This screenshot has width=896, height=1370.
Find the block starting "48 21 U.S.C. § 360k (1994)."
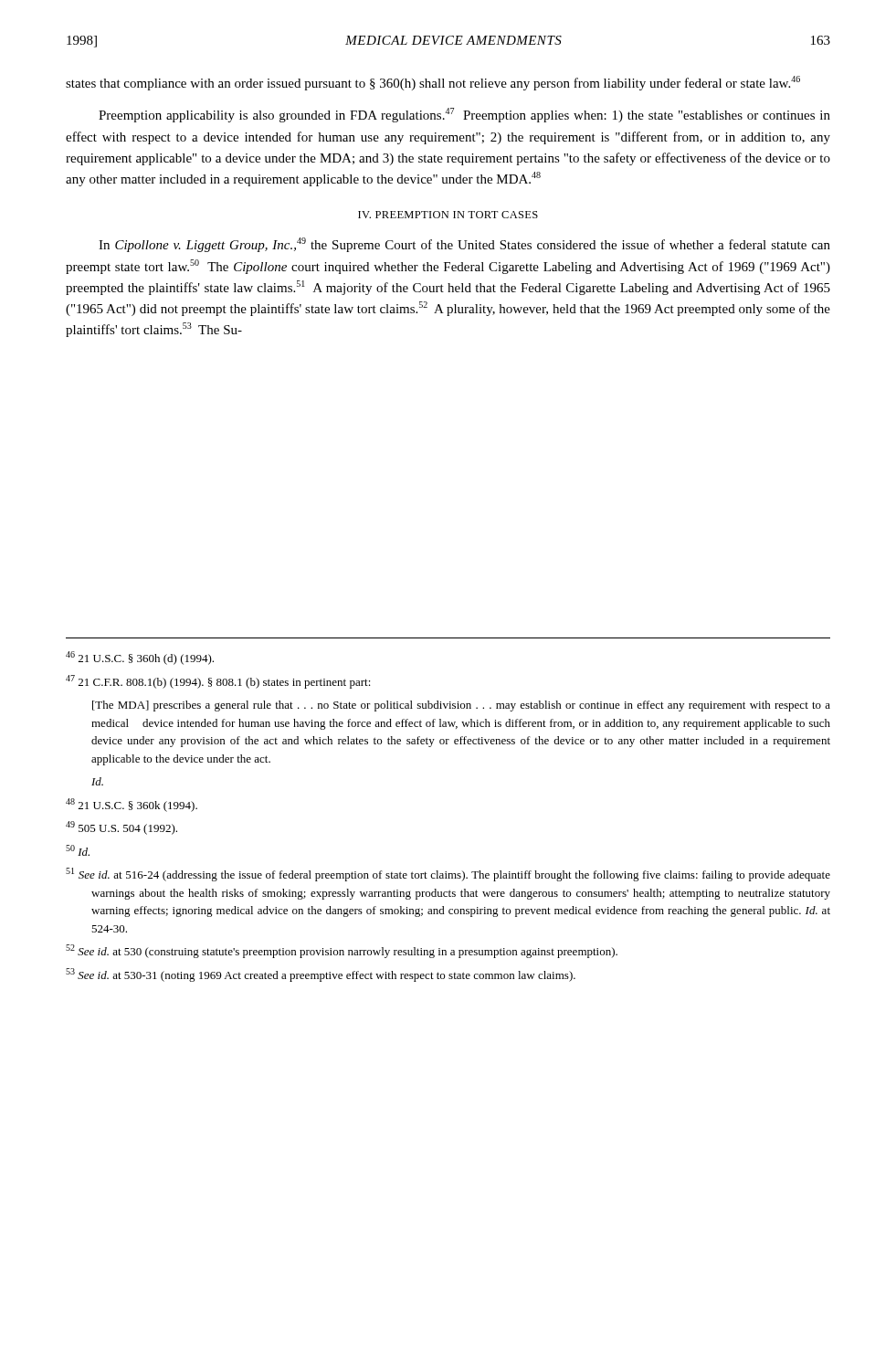click(132, 805)
